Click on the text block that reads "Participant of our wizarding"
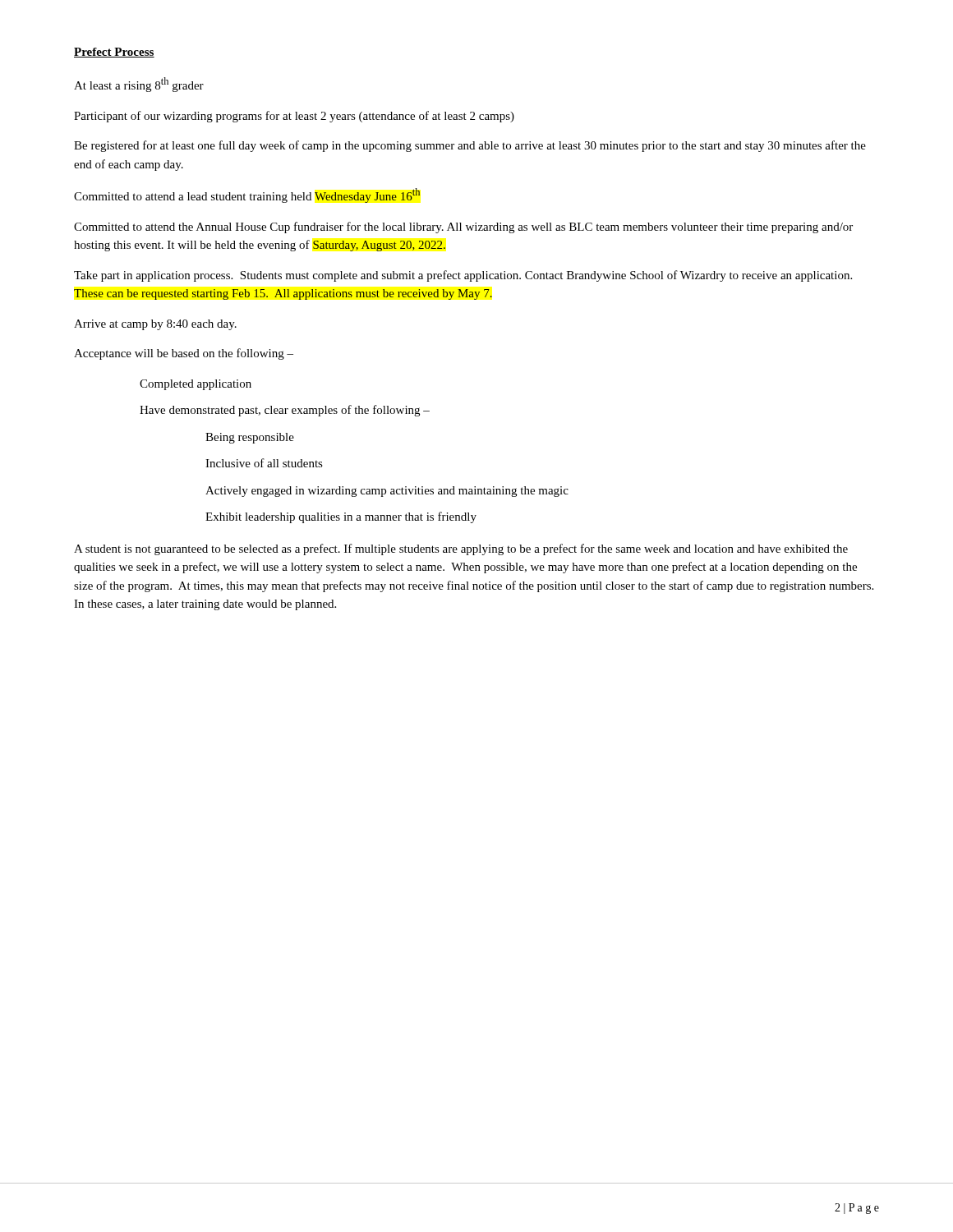Viewport: 953px width, 1232px height. click(x=294, y=115)
